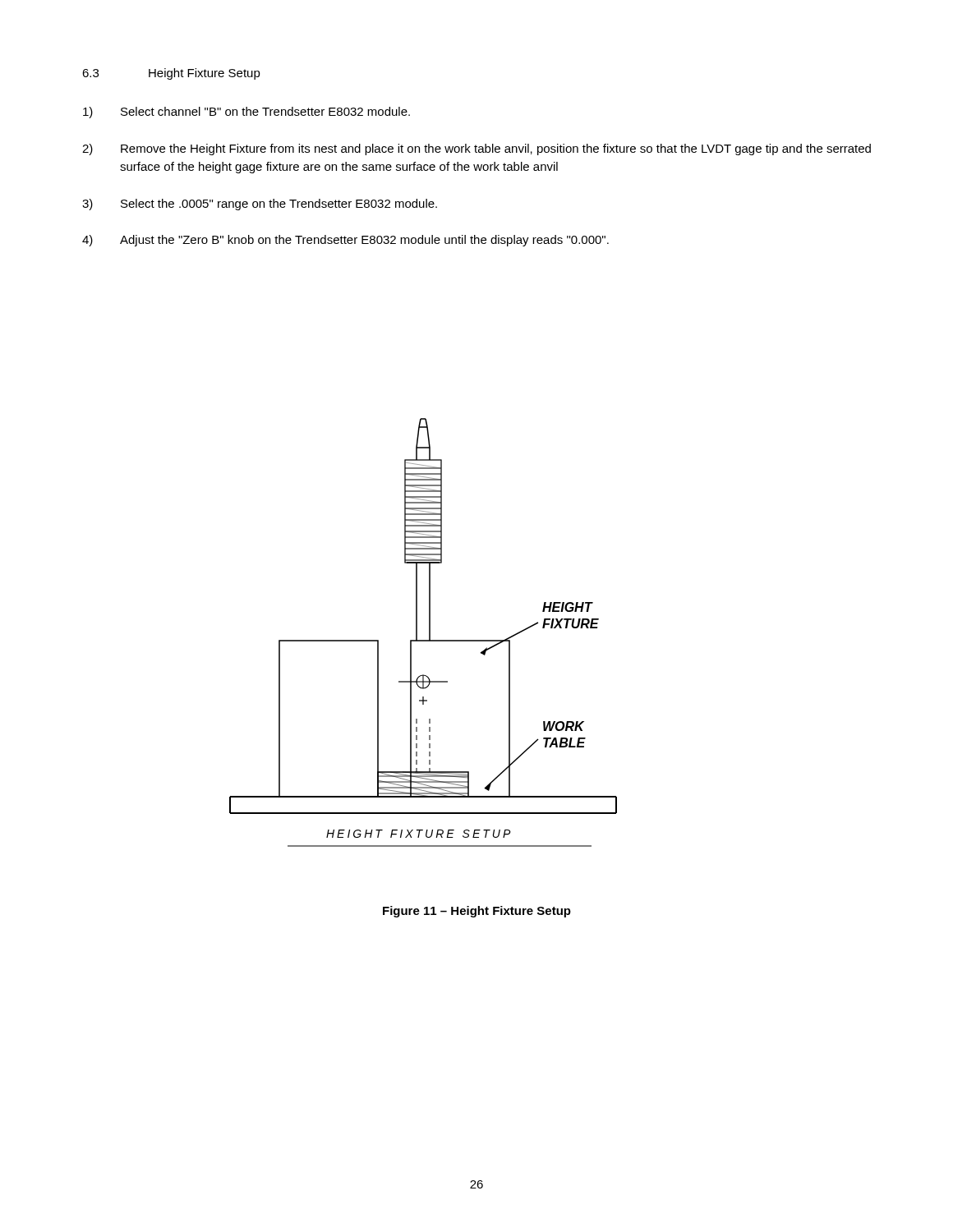953x1232 pixels.
Task: Click on the region starting "6.3 Height Fixture Setup"
Action: [x=171, y=73]
